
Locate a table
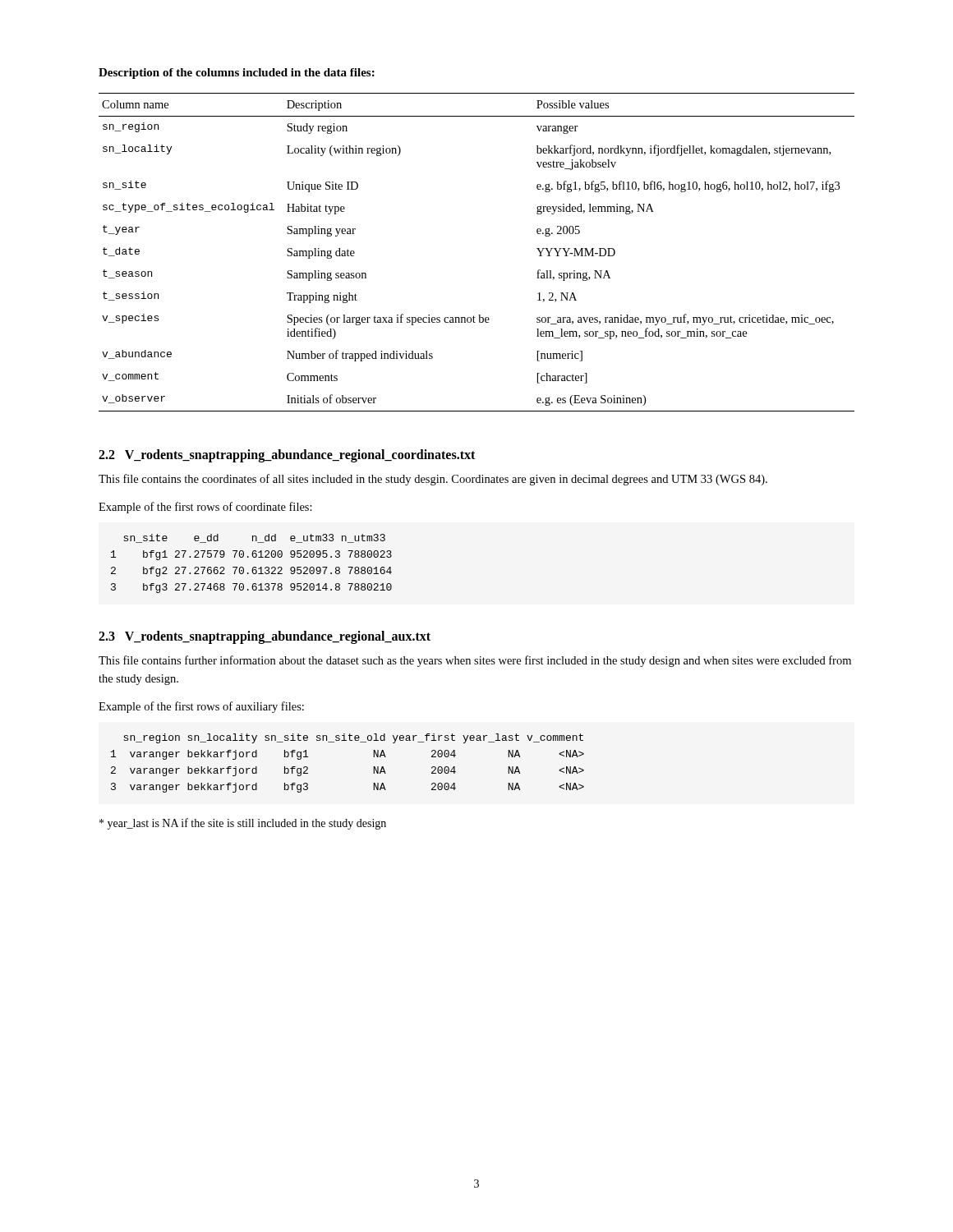[x=476, y=252]
